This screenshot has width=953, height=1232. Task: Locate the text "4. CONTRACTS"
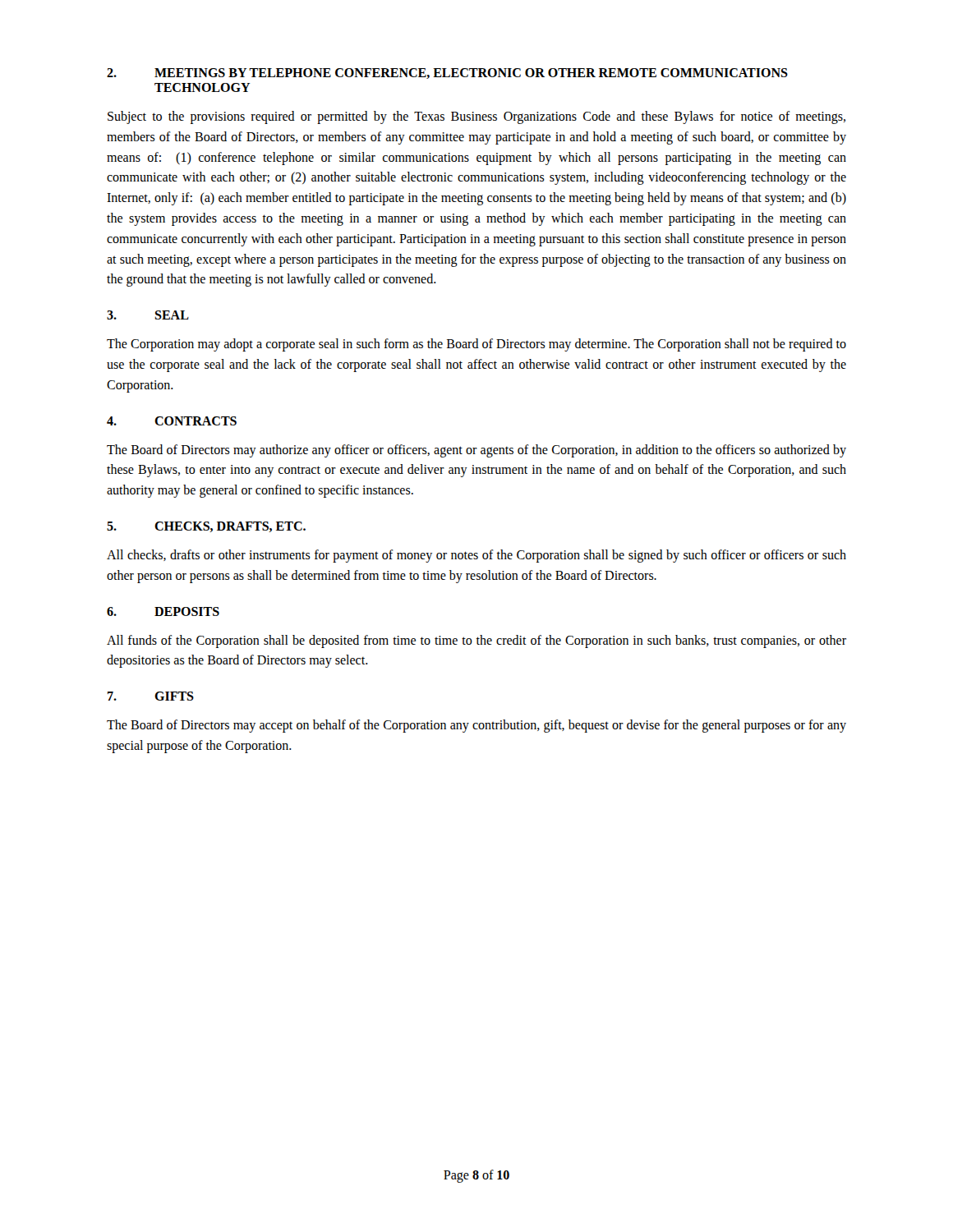pyautogui.click(x=172, y=421)
